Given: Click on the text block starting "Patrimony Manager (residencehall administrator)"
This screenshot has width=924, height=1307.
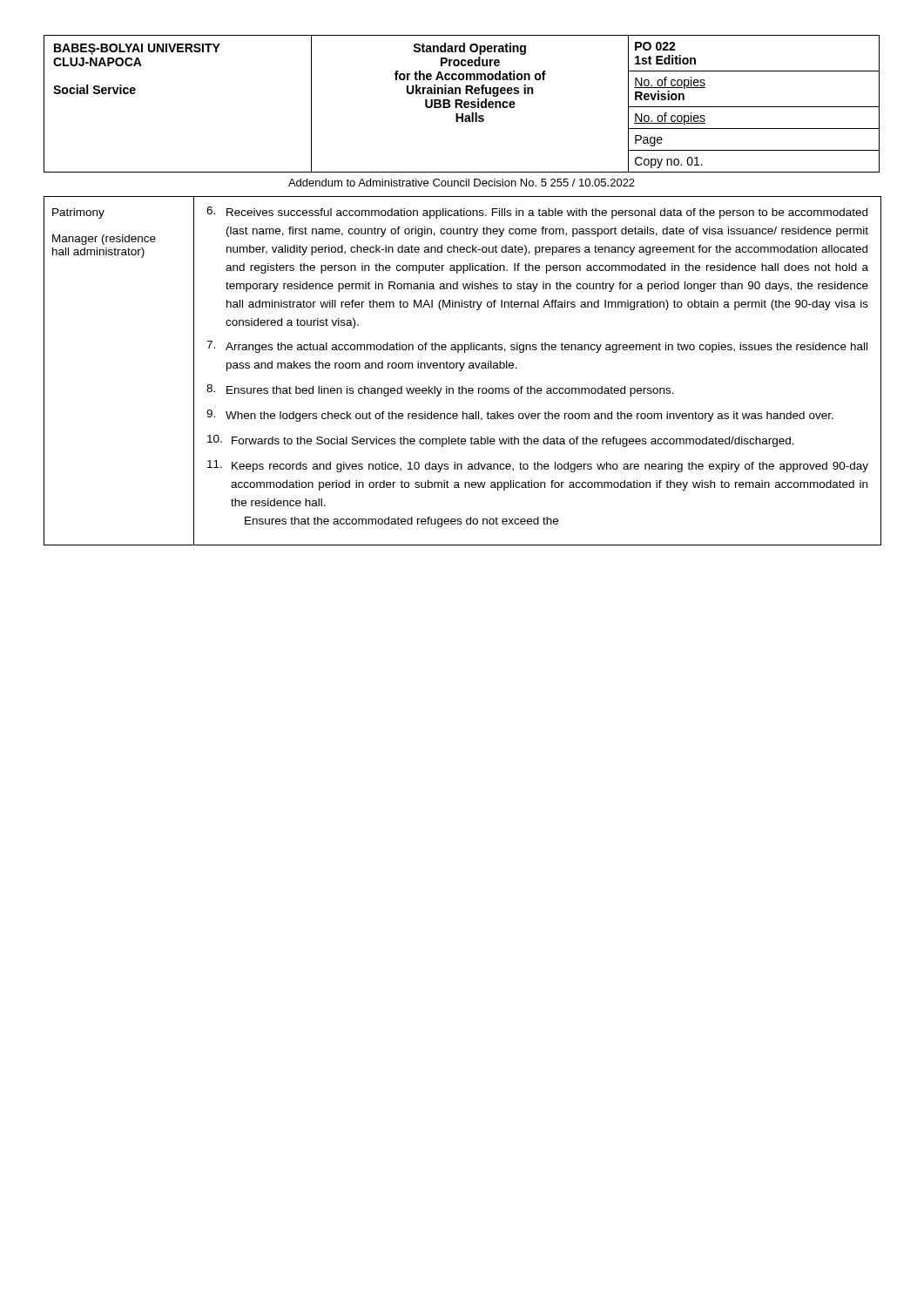Looking at the screenshot, I should [x=104, y=232].
